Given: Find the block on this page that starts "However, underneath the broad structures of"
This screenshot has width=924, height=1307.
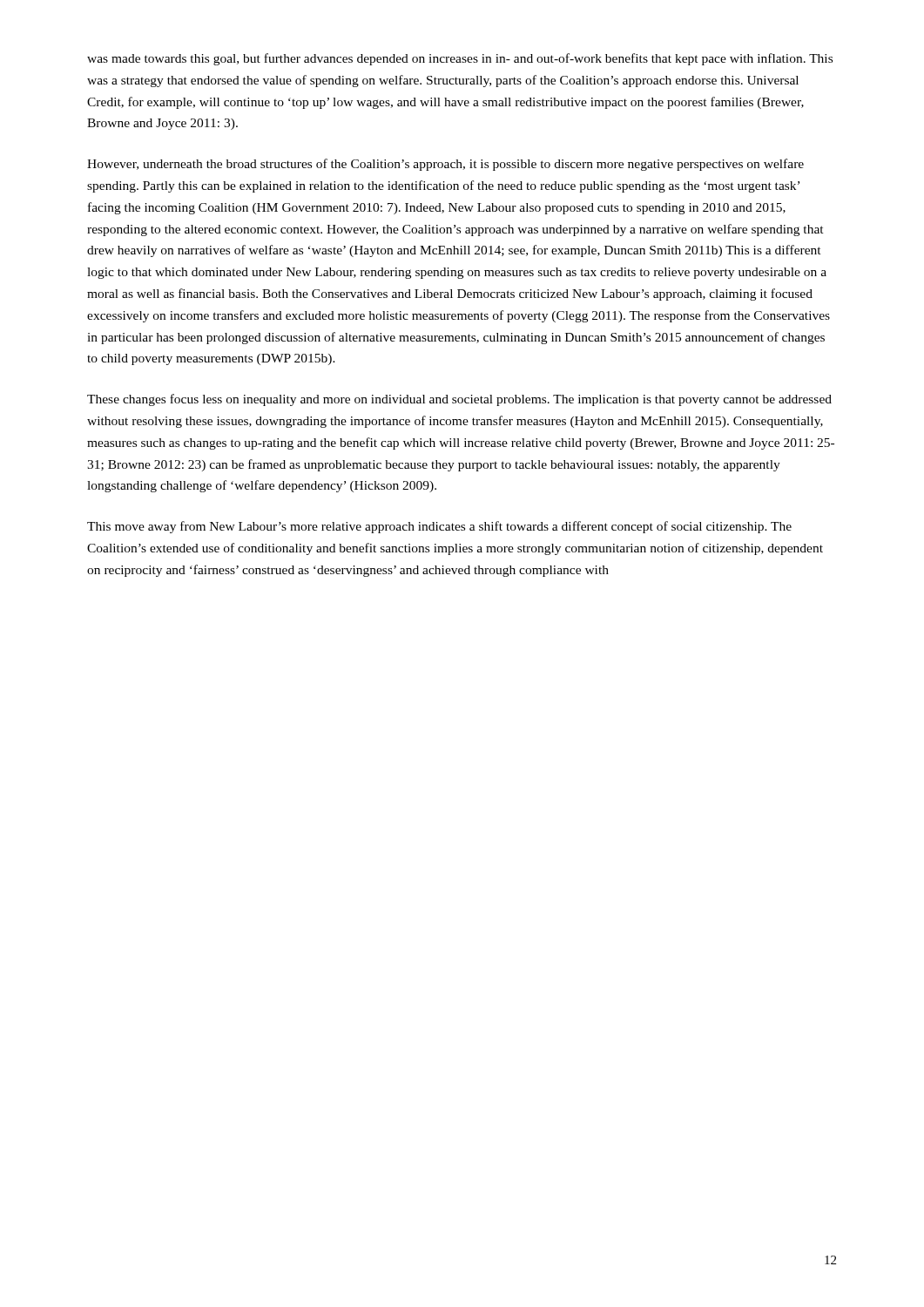Looking at the screenshot, I should coord(459,261).
